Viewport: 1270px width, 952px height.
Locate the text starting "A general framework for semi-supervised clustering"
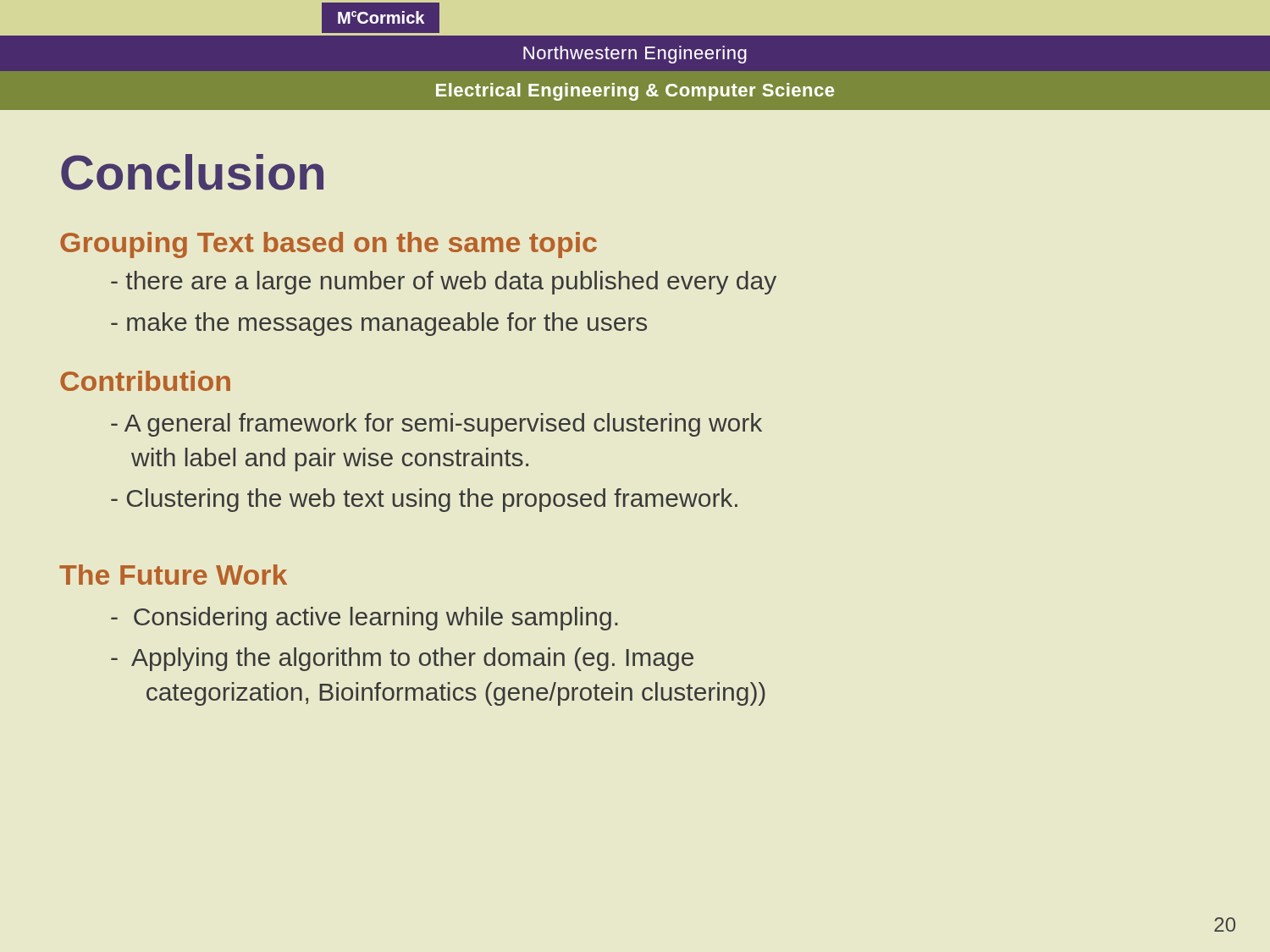436,440
